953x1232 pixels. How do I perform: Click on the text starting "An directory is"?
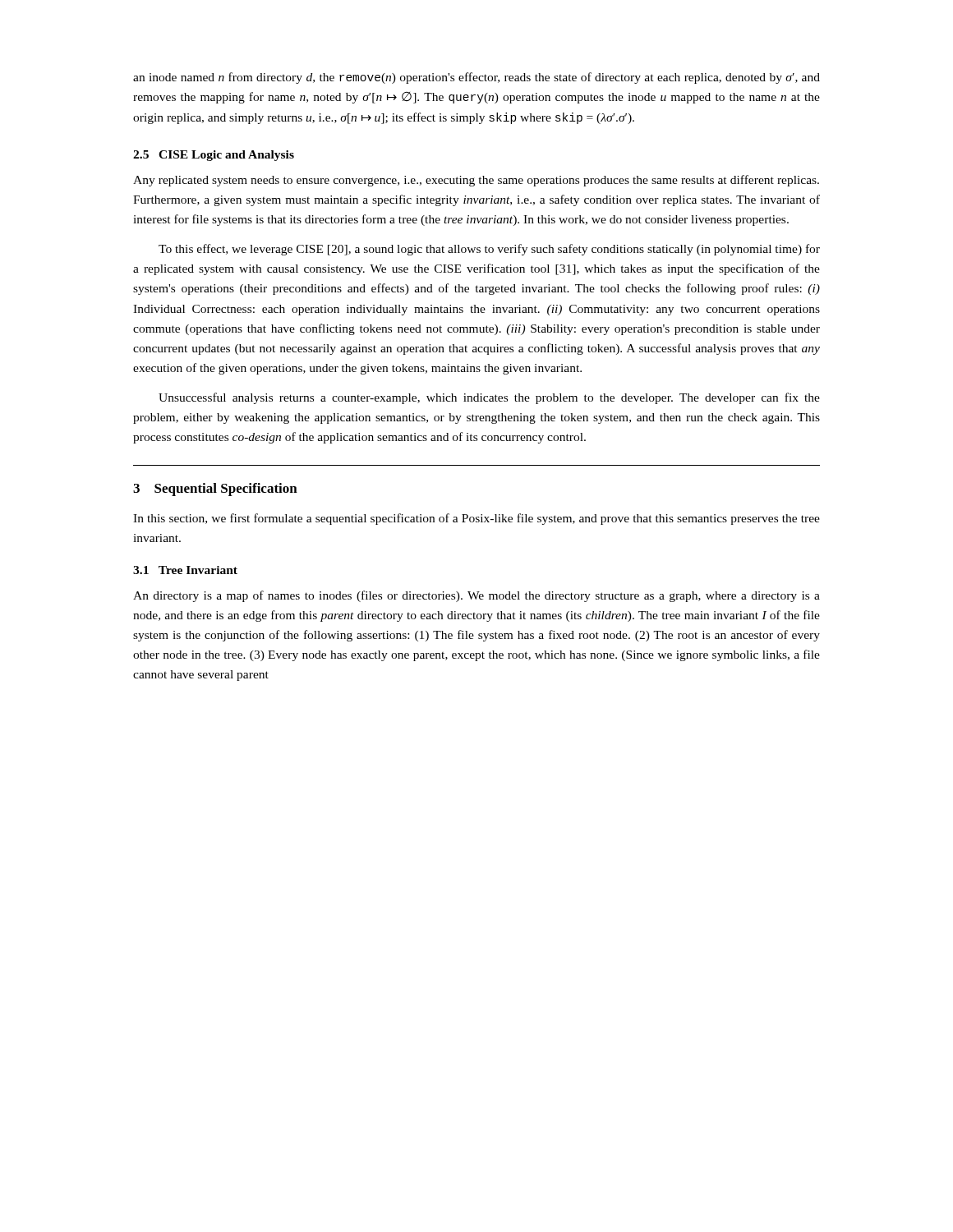[x=476, y=635]
